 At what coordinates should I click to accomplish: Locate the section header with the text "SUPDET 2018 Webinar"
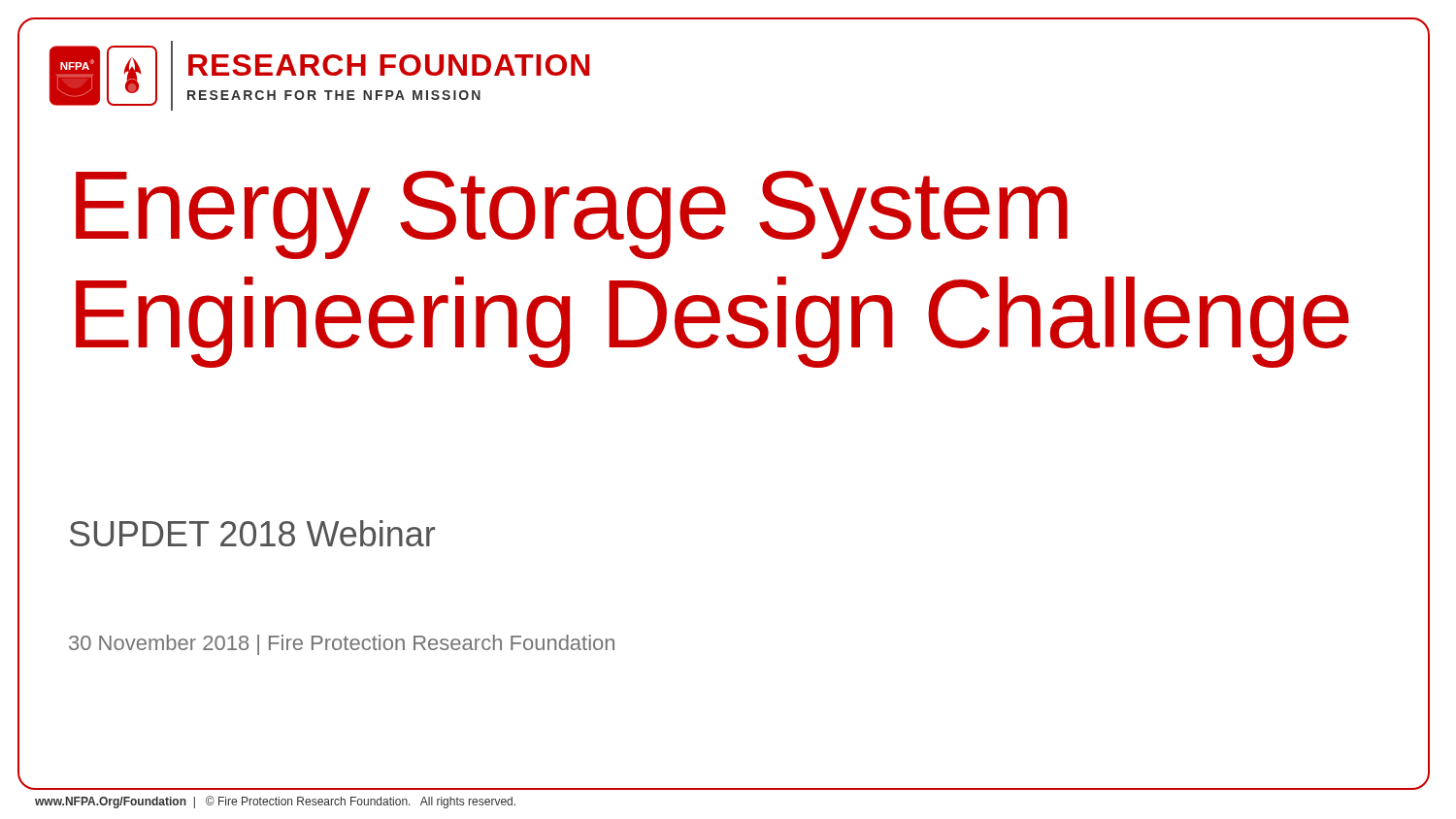(252, 535)
